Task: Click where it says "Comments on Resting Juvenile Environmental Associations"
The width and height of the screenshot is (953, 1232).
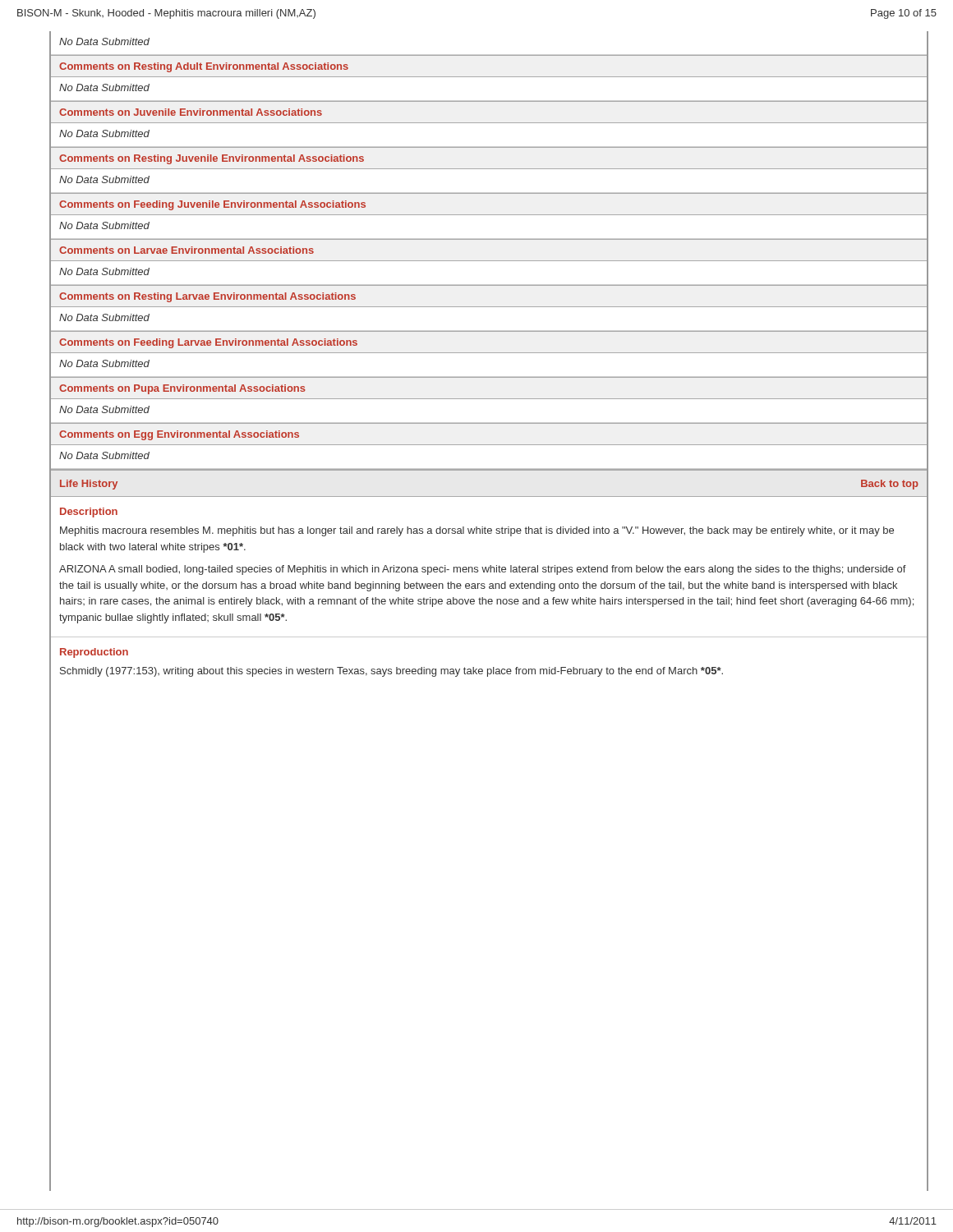Action: coord(212,158)
